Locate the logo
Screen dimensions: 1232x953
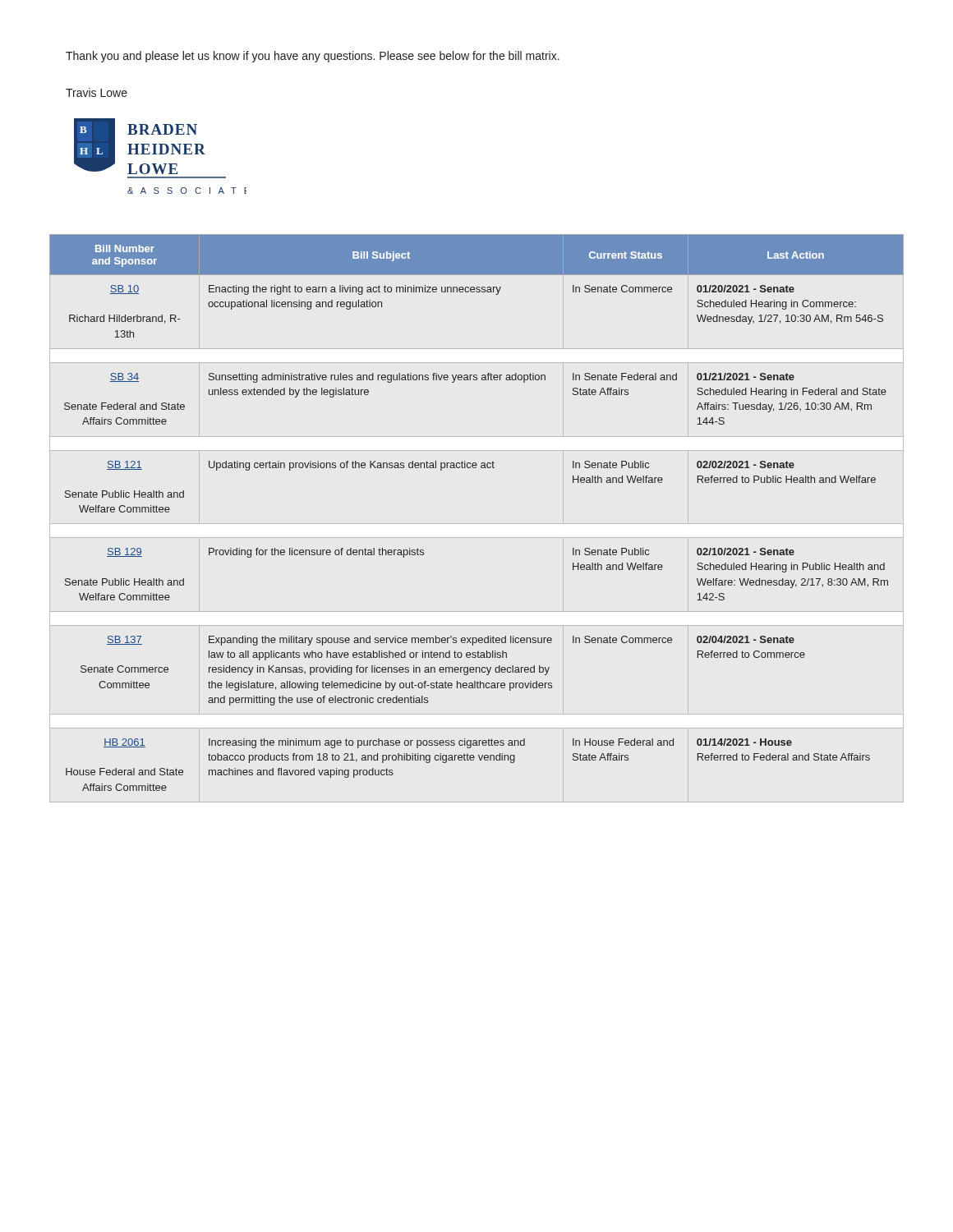click(x=156, y=160)
